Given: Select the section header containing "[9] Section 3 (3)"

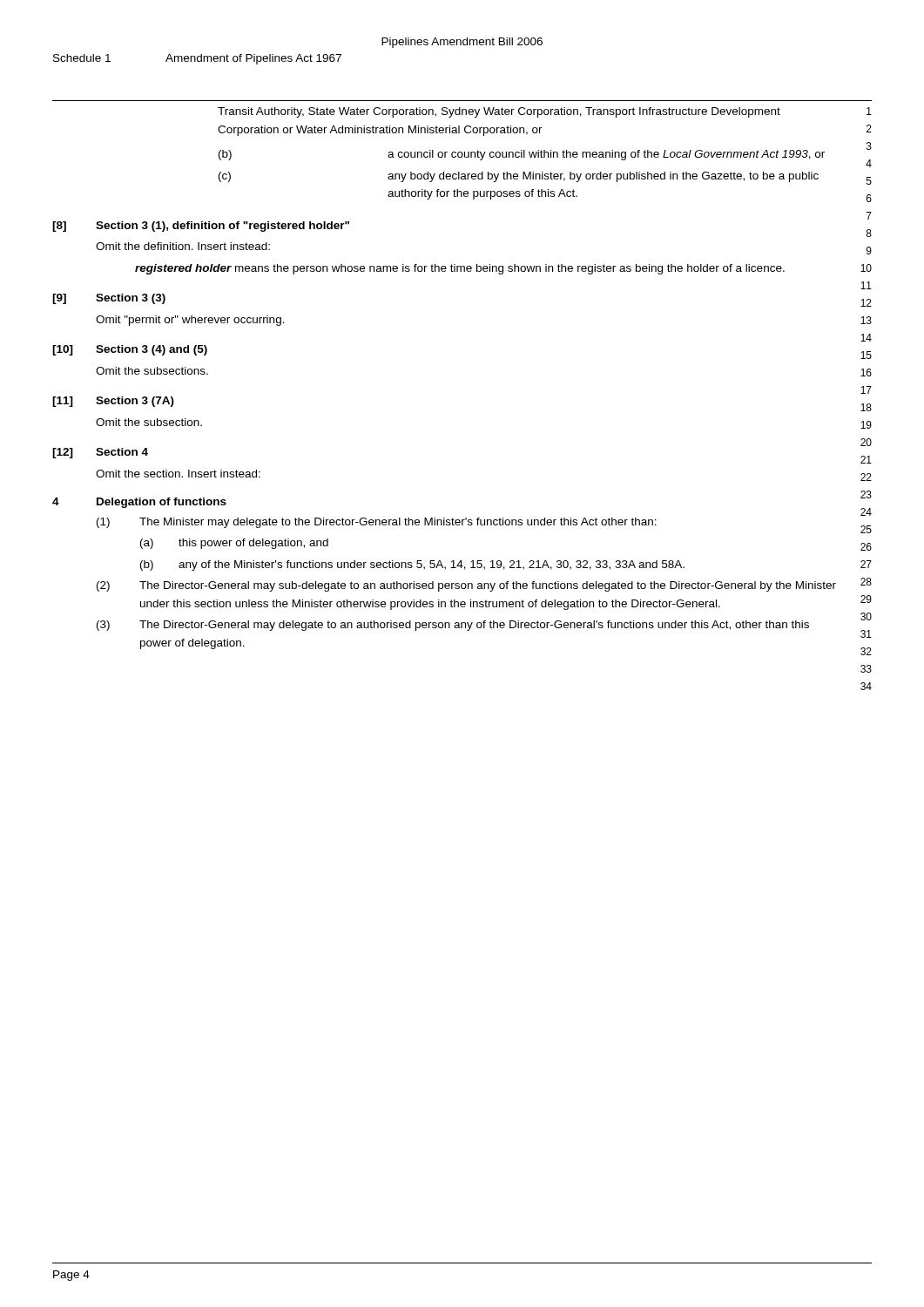Looking at the screenshot, I should tap(109, 298).
